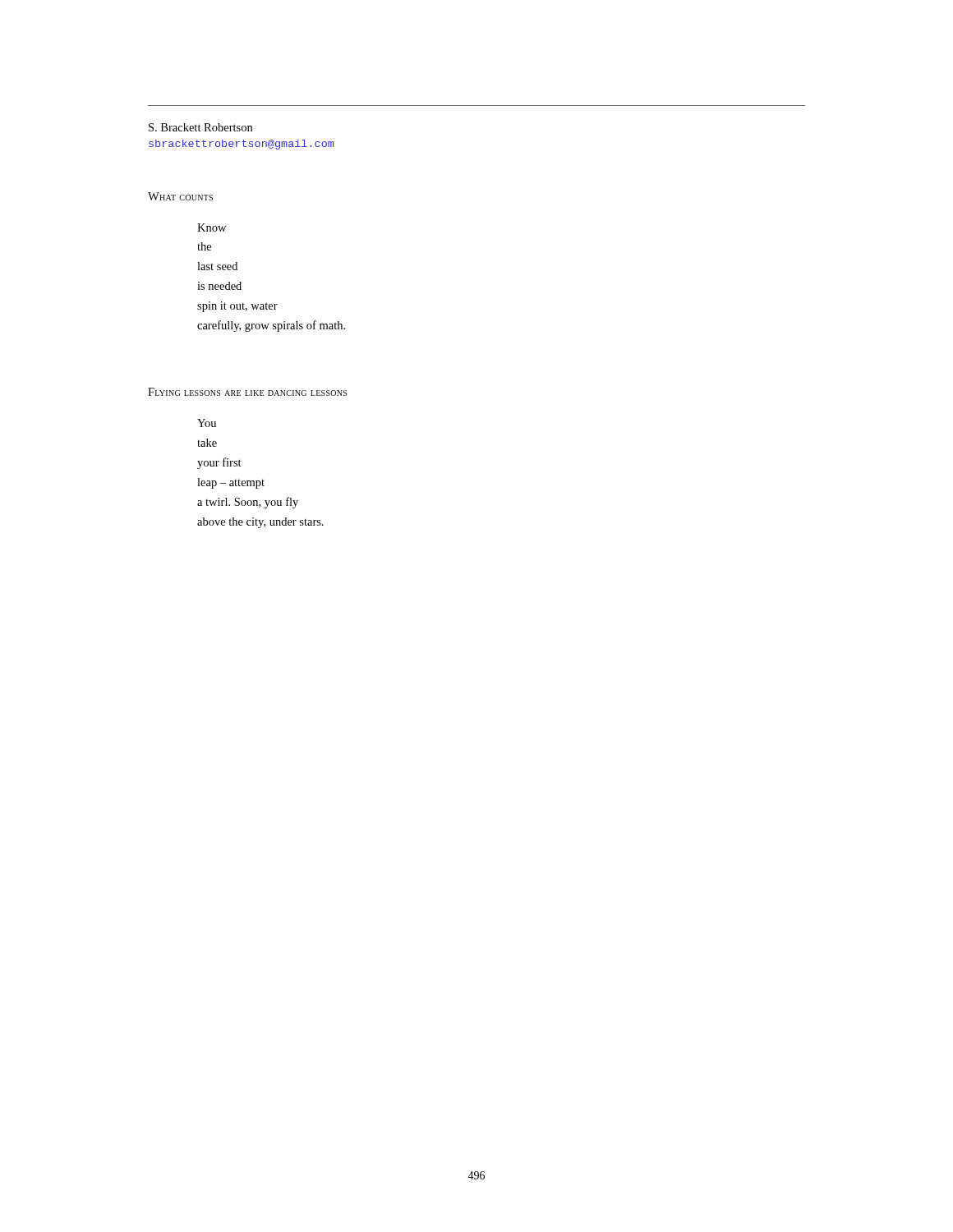This screenshot has width=953, height=1232.
Task: Find the text block with the text "S. Brackett Robertson"
Action: click(200, 127)
